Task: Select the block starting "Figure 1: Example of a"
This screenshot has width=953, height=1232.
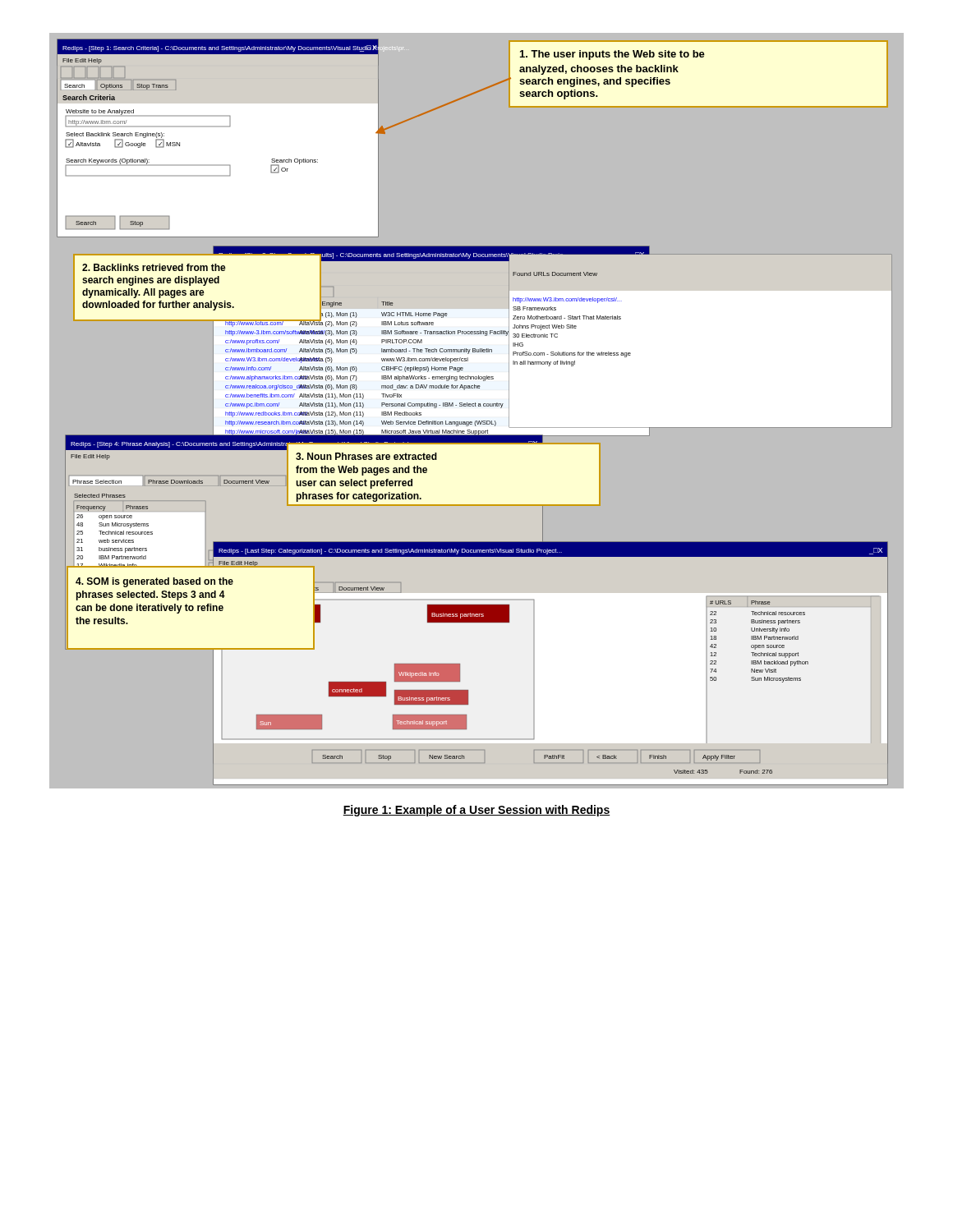Action: click(x=476, y=810)
